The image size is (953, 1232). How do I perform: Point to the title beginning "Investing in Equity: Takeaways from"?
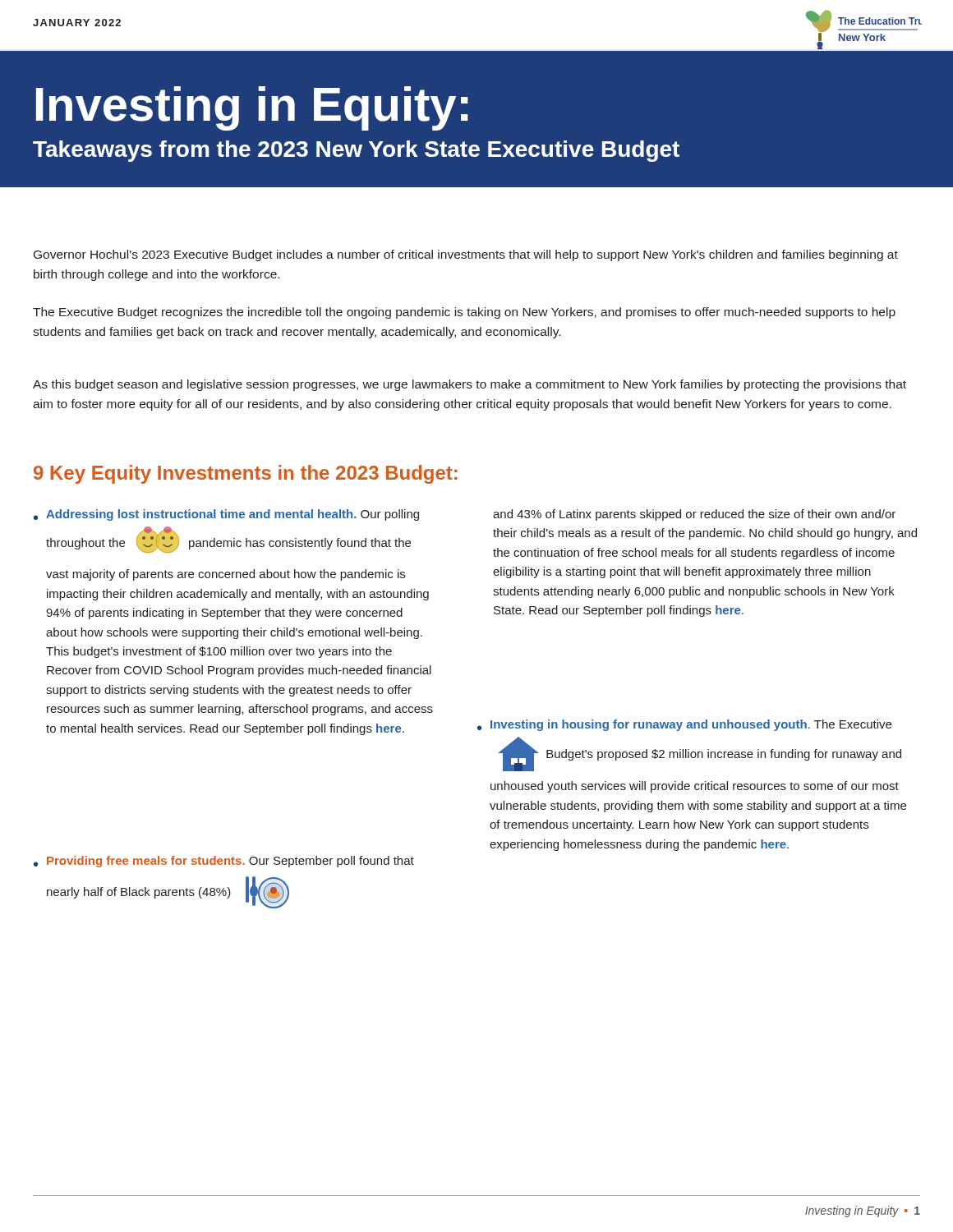pos(476,120)
